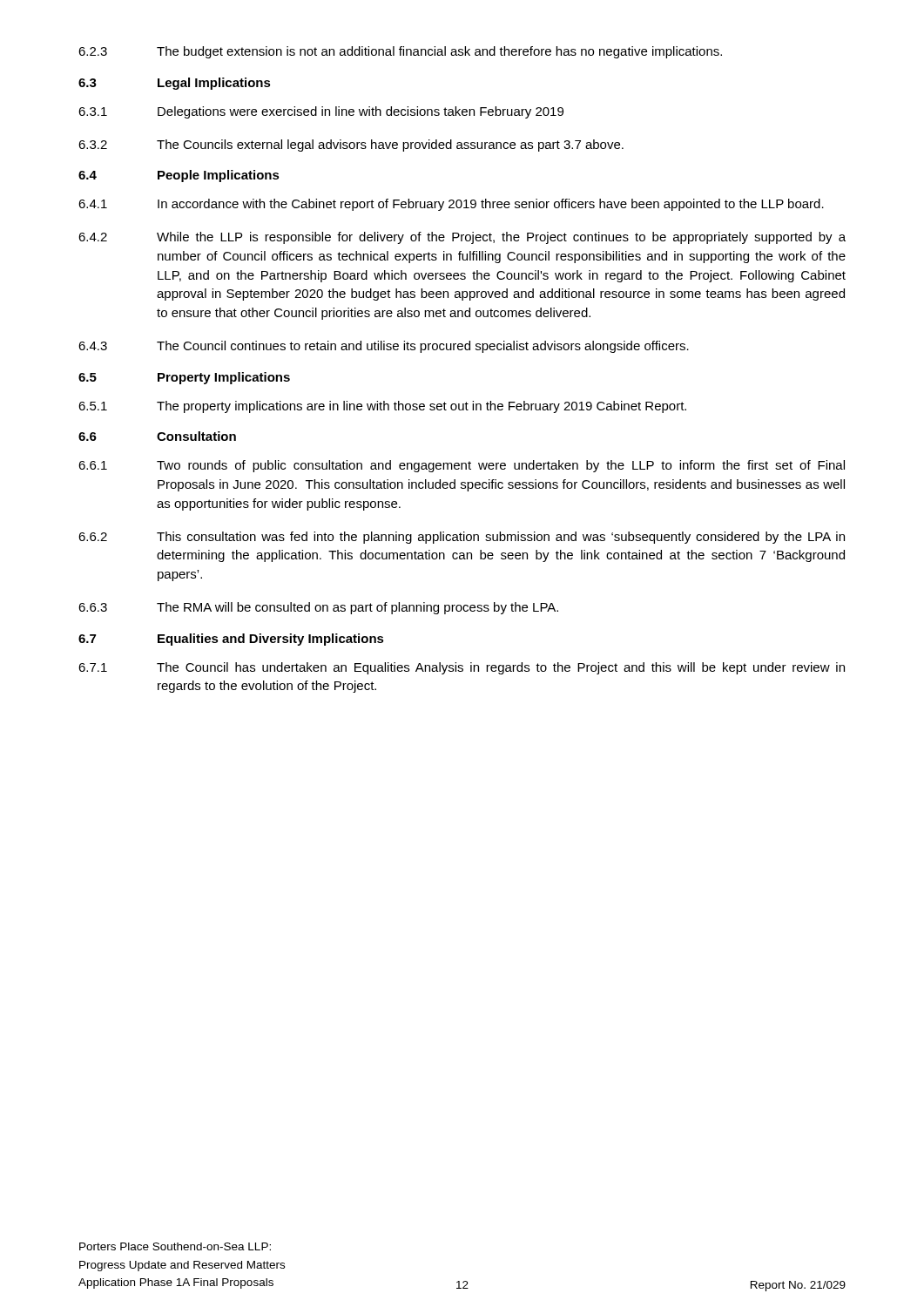Viewport: 924px width, 1307px height.
Task: Select the list item that reads "6.4.1 In accordance"
Action: pyautogui.click(x=462, y=204)
